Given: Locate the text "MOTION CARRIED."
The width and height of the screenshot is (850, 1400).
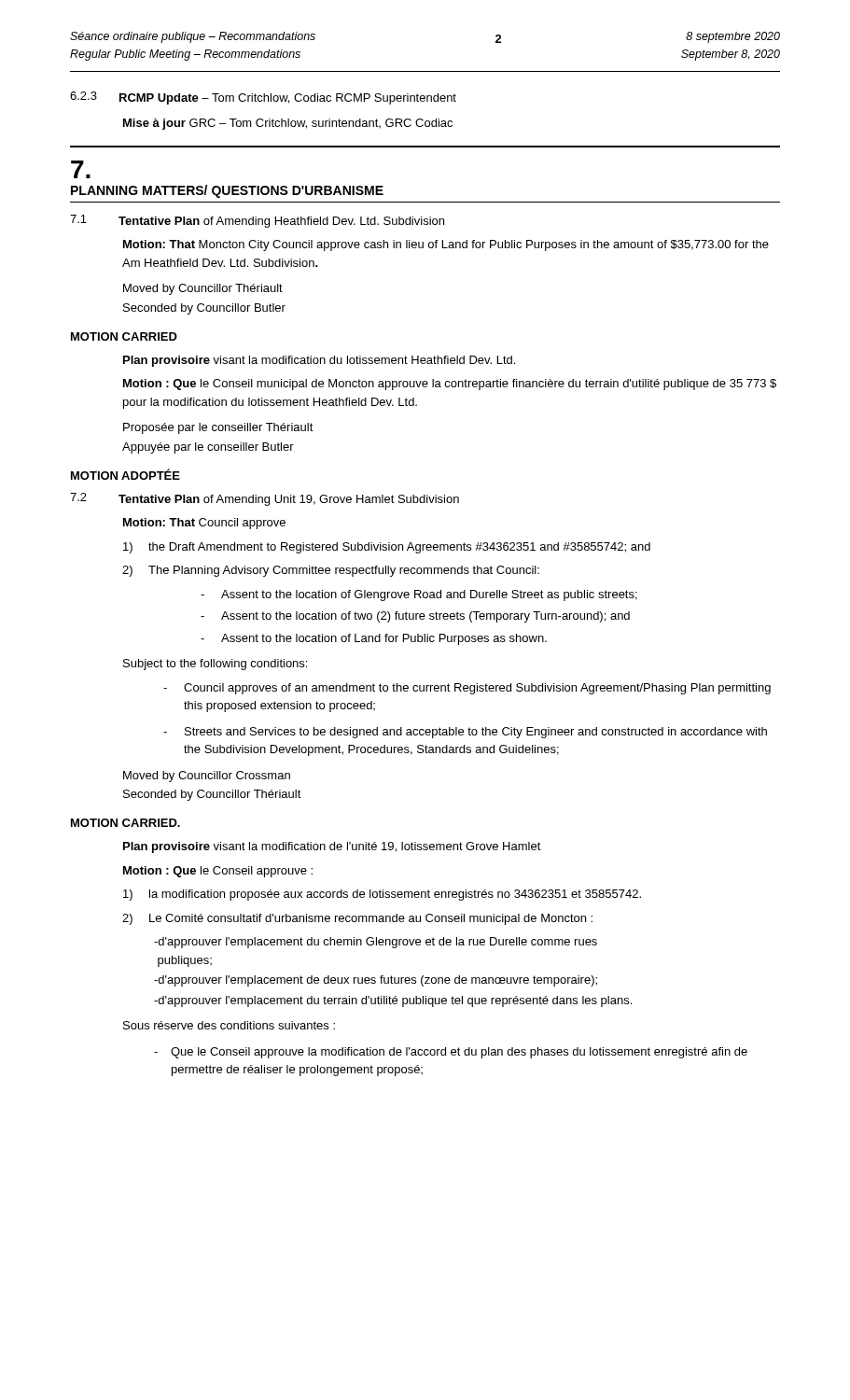Looking at the screenshot, I should click(125, 823).
